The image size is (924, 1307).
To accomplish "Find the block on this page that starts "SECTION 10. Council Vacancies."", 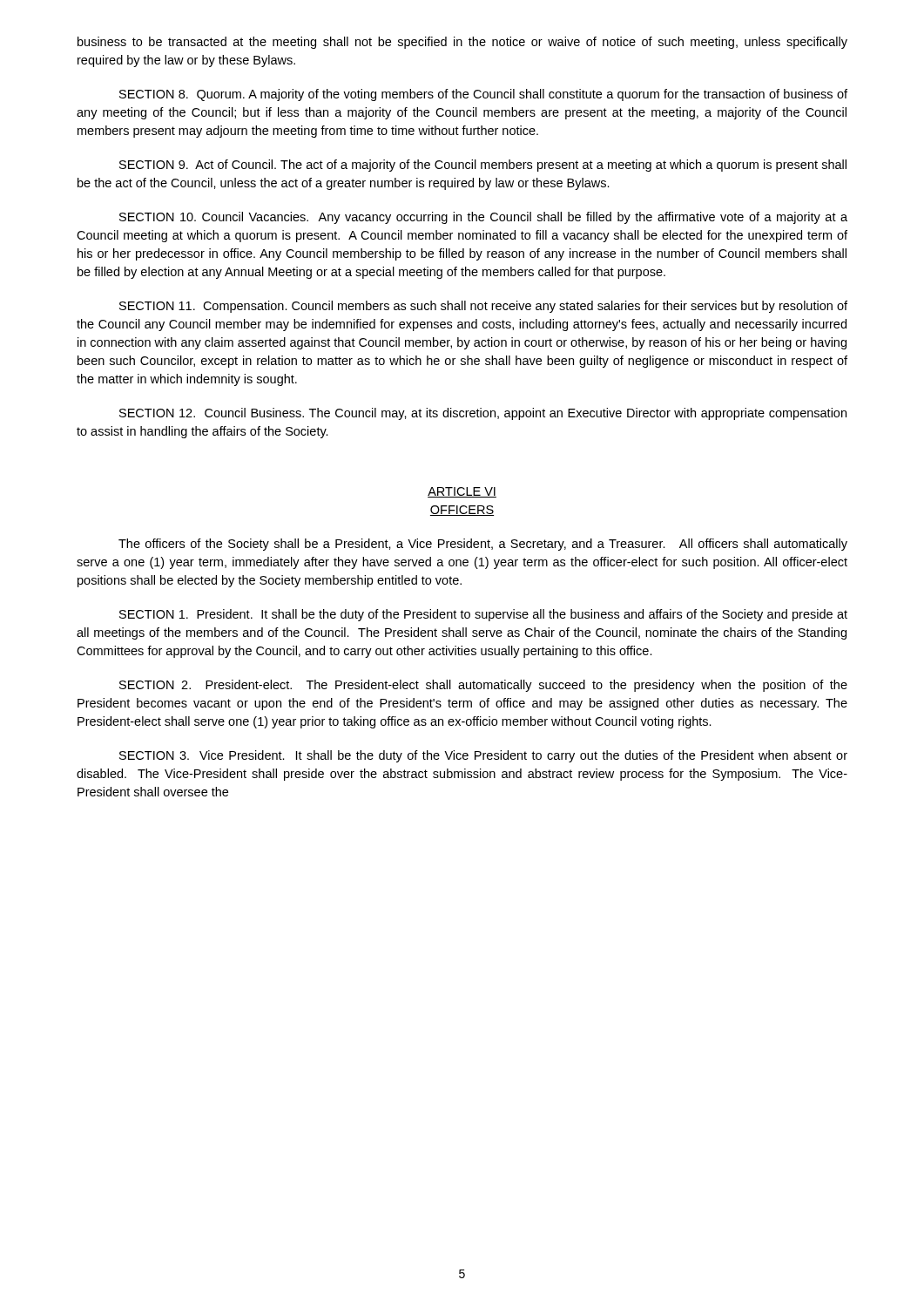I will point(462,244).
